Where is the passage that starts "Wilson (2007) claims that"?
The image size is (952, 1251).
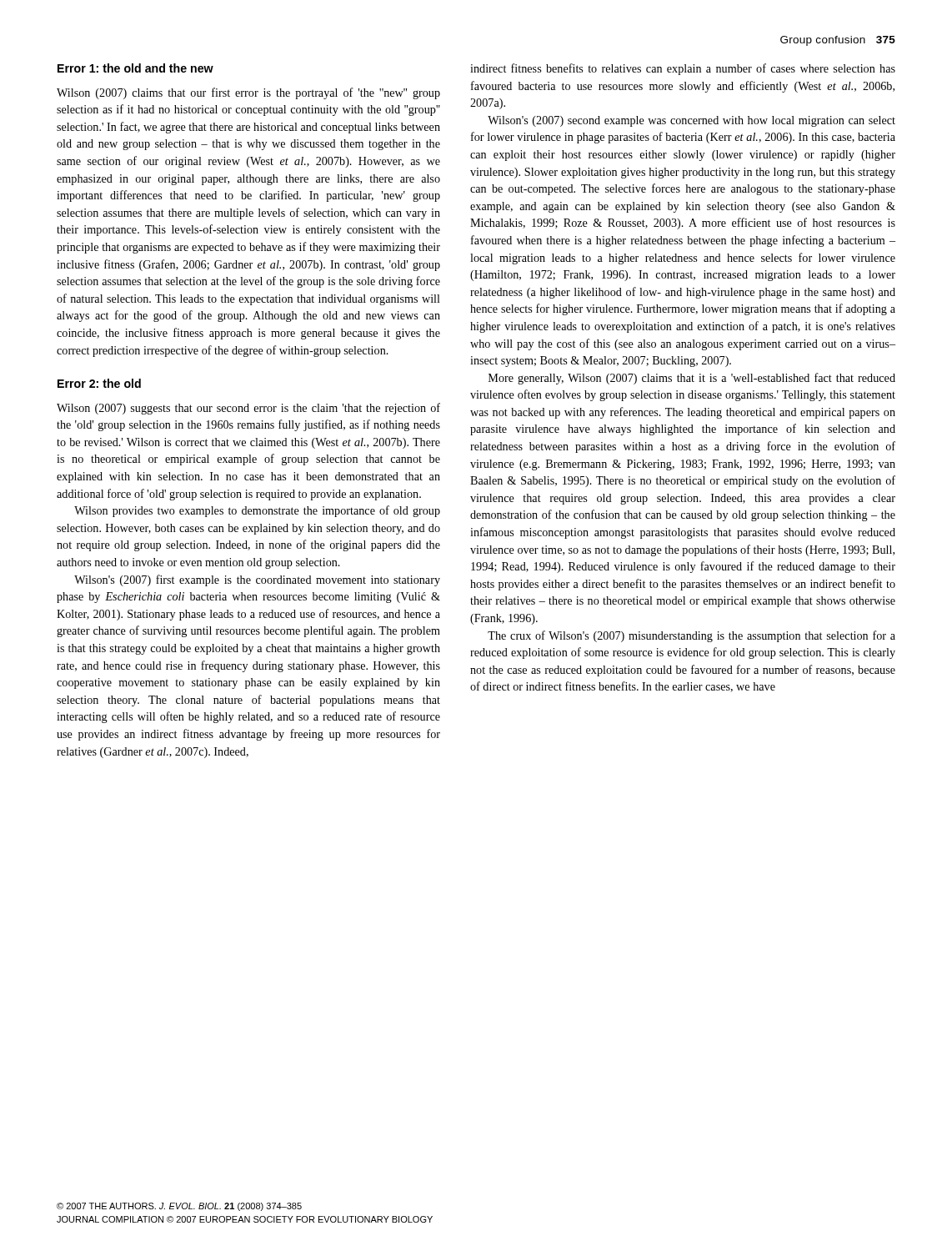pos(248,221)
